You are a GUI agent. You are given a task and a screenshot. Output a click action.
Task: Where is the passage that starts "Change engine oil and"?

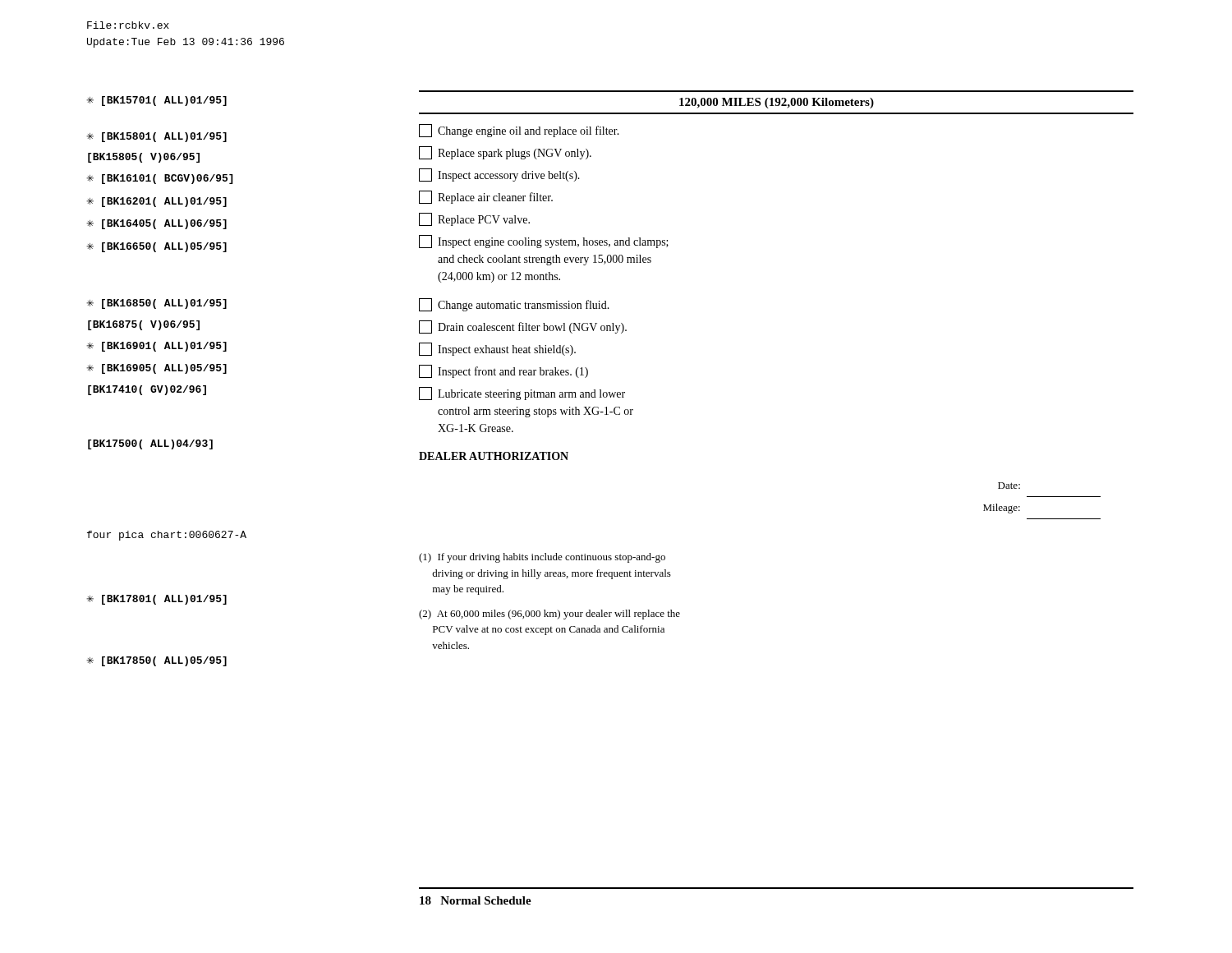[519, 131]
